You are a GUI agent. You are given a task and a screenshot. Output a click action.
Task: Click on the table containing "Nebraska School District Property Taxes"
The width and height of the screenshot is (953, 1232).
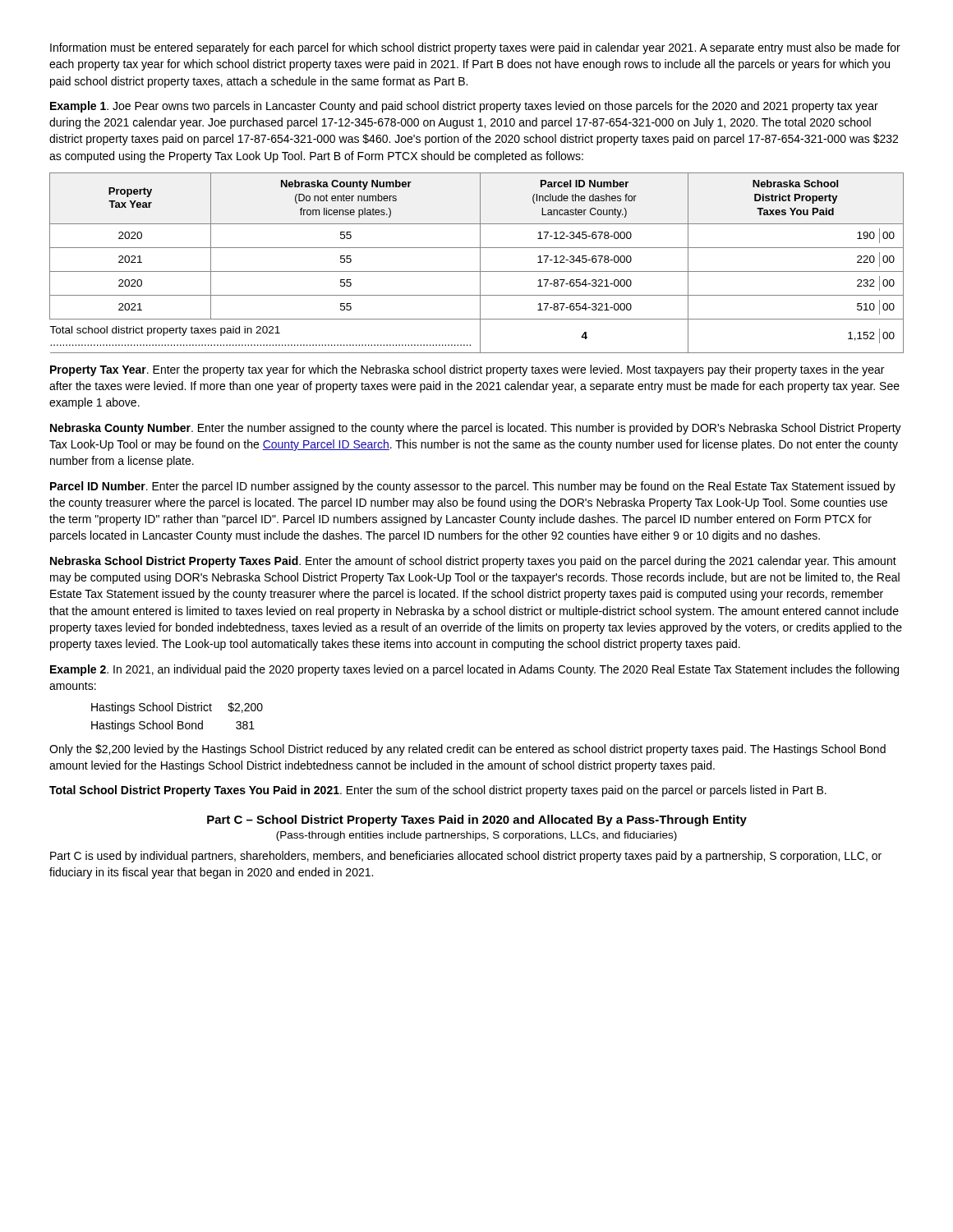tap(476, 263)
